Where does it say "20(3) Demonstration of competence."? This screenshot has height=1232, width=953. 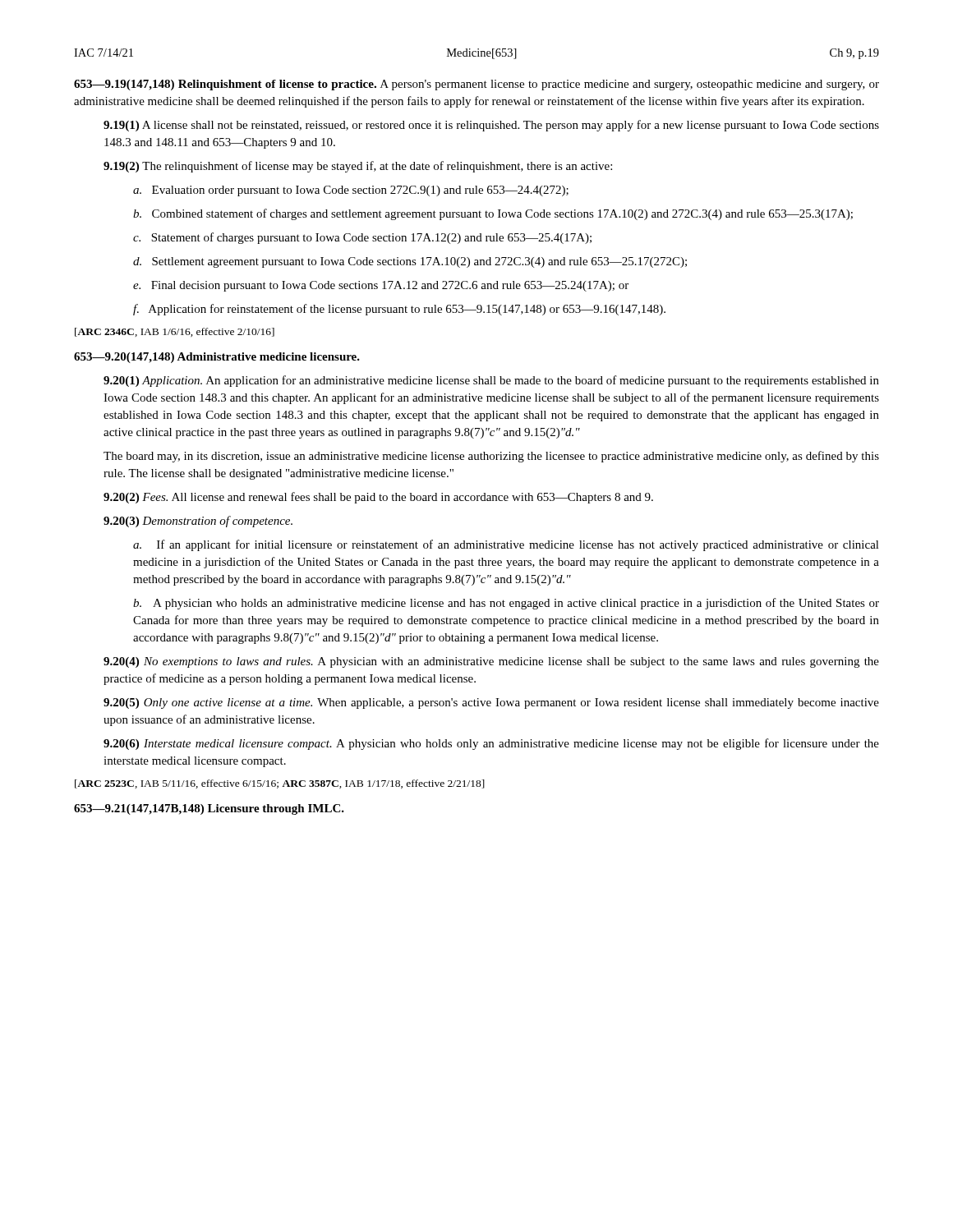pyautogui.click(x=198, y=521)
